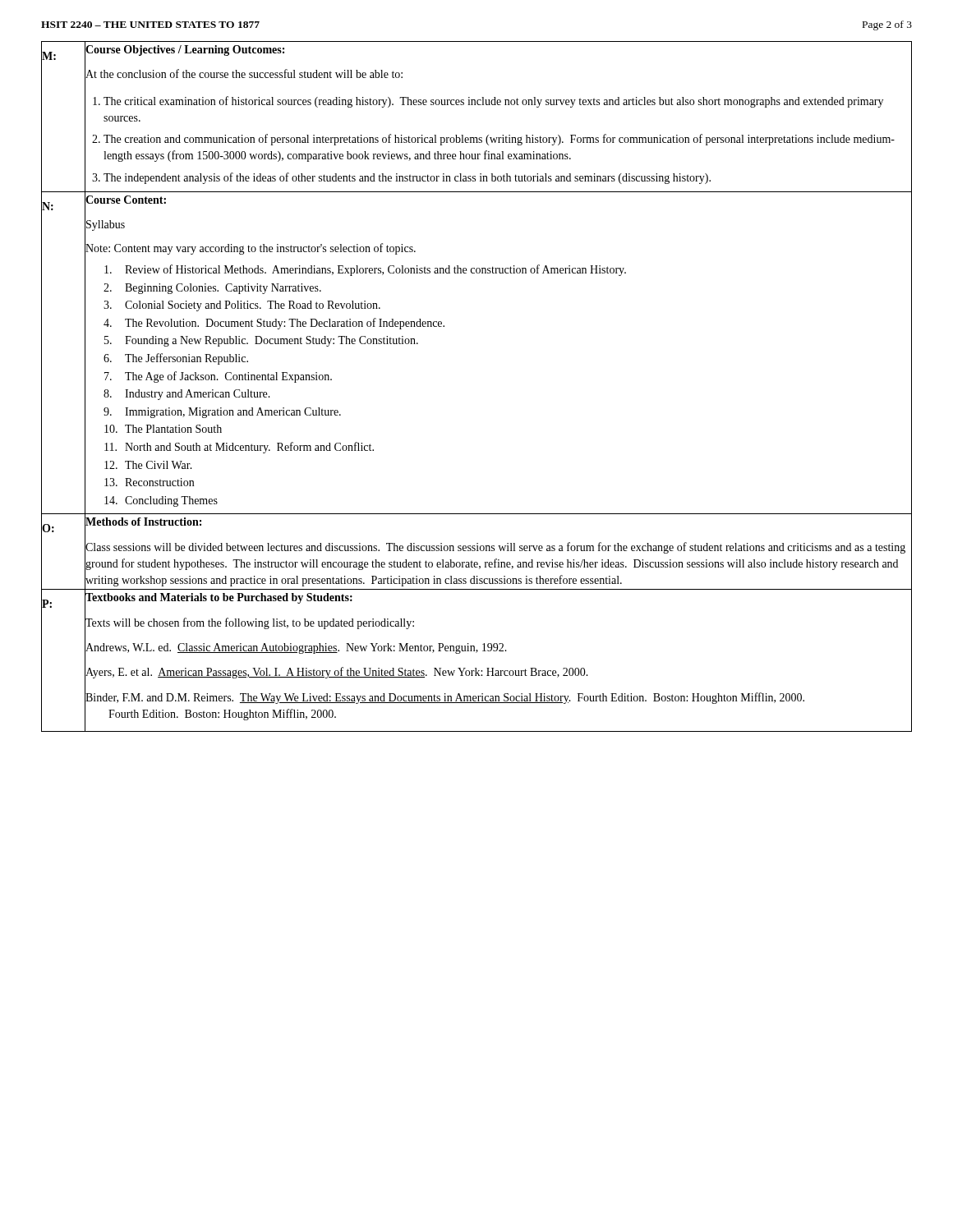Click where it says "8.Industry and American Culture."
953x1232 pixels.
pos(187,394)
